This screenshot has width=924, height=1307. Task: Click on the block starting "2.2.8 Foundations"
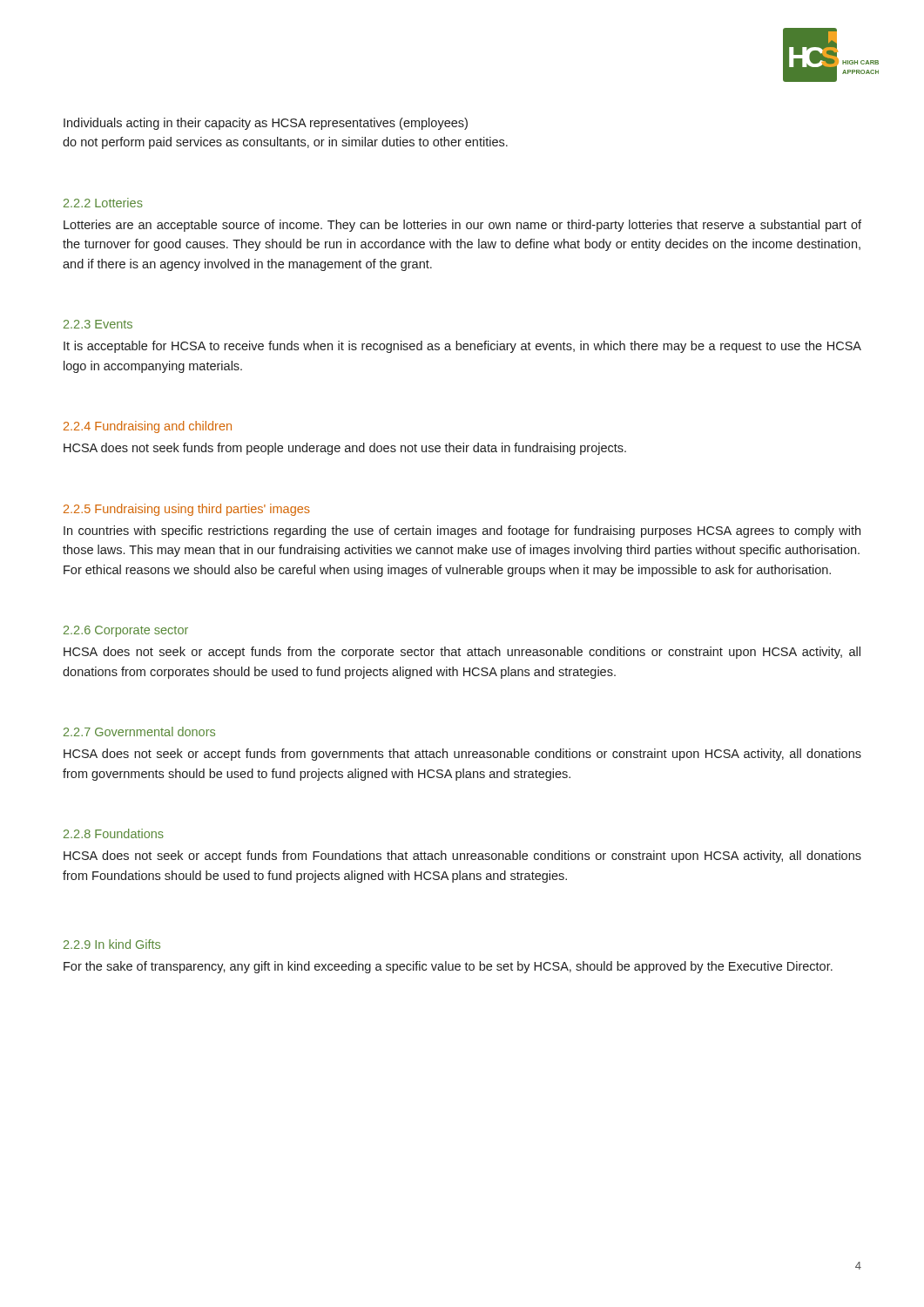point(113,834)
